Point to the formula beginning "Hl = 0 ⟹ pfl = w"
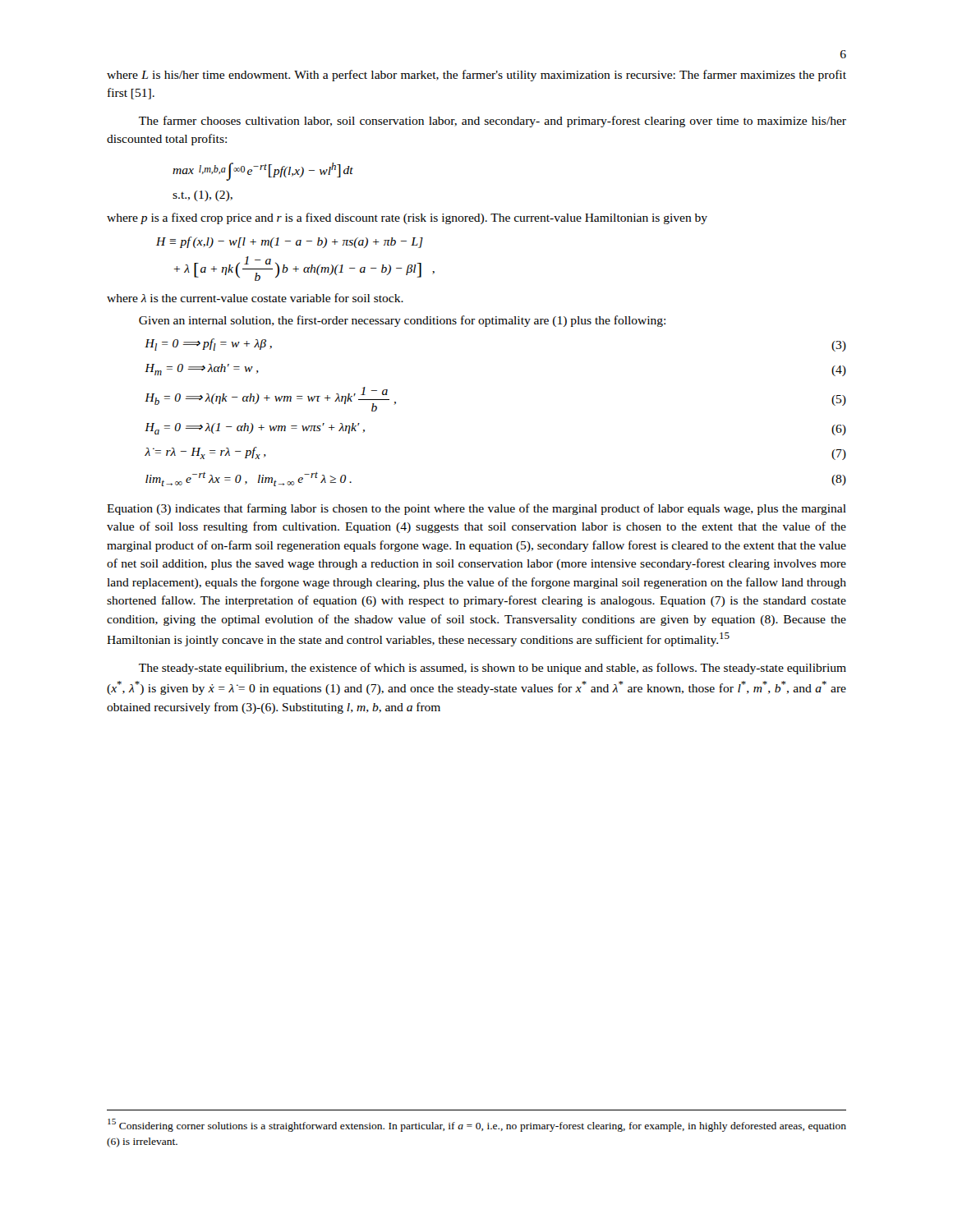 pos(209,345)
